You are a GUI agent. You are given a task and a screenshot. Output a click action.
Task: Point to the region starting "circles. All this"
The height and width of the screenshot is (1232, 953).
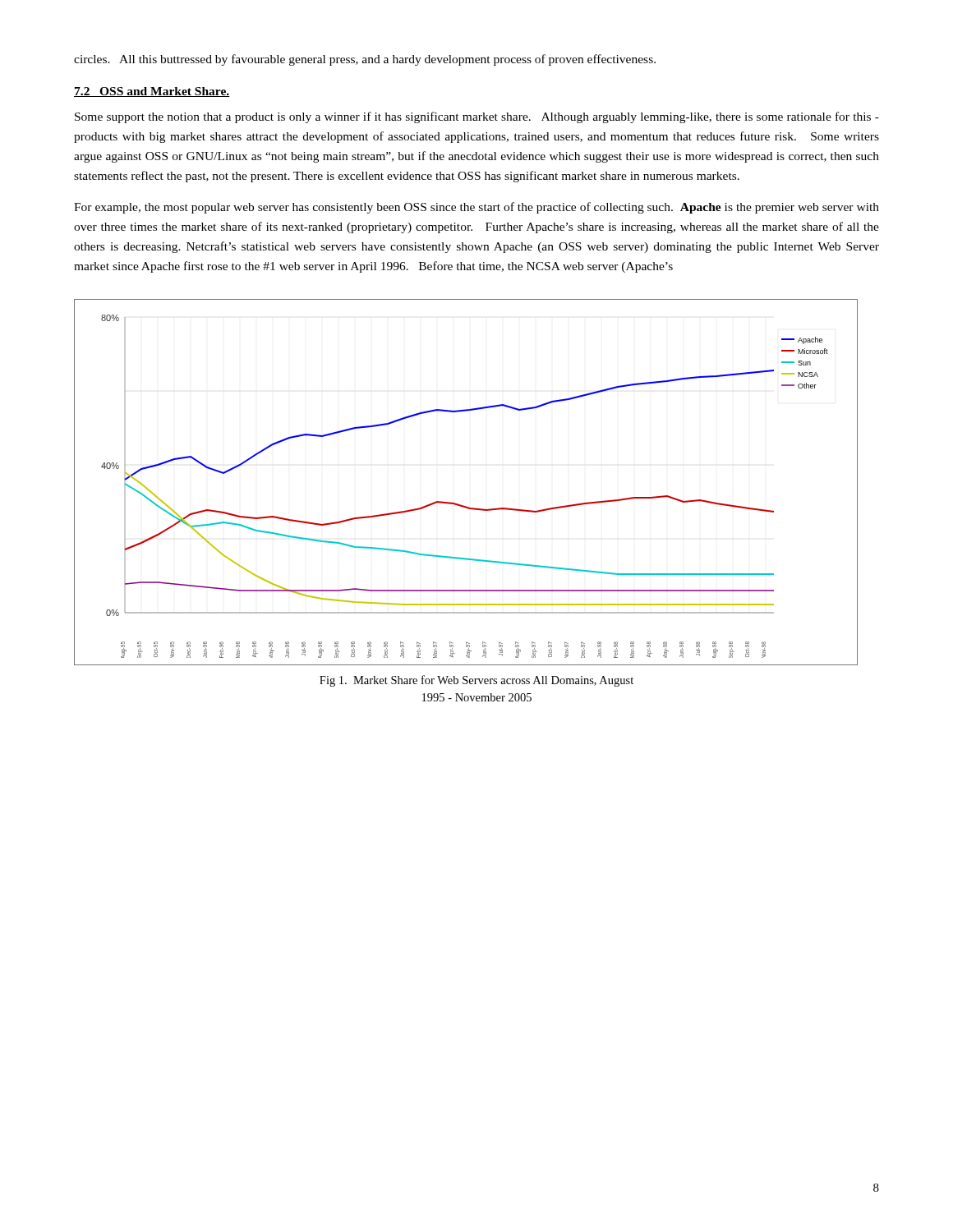click(x=365, y=59)
